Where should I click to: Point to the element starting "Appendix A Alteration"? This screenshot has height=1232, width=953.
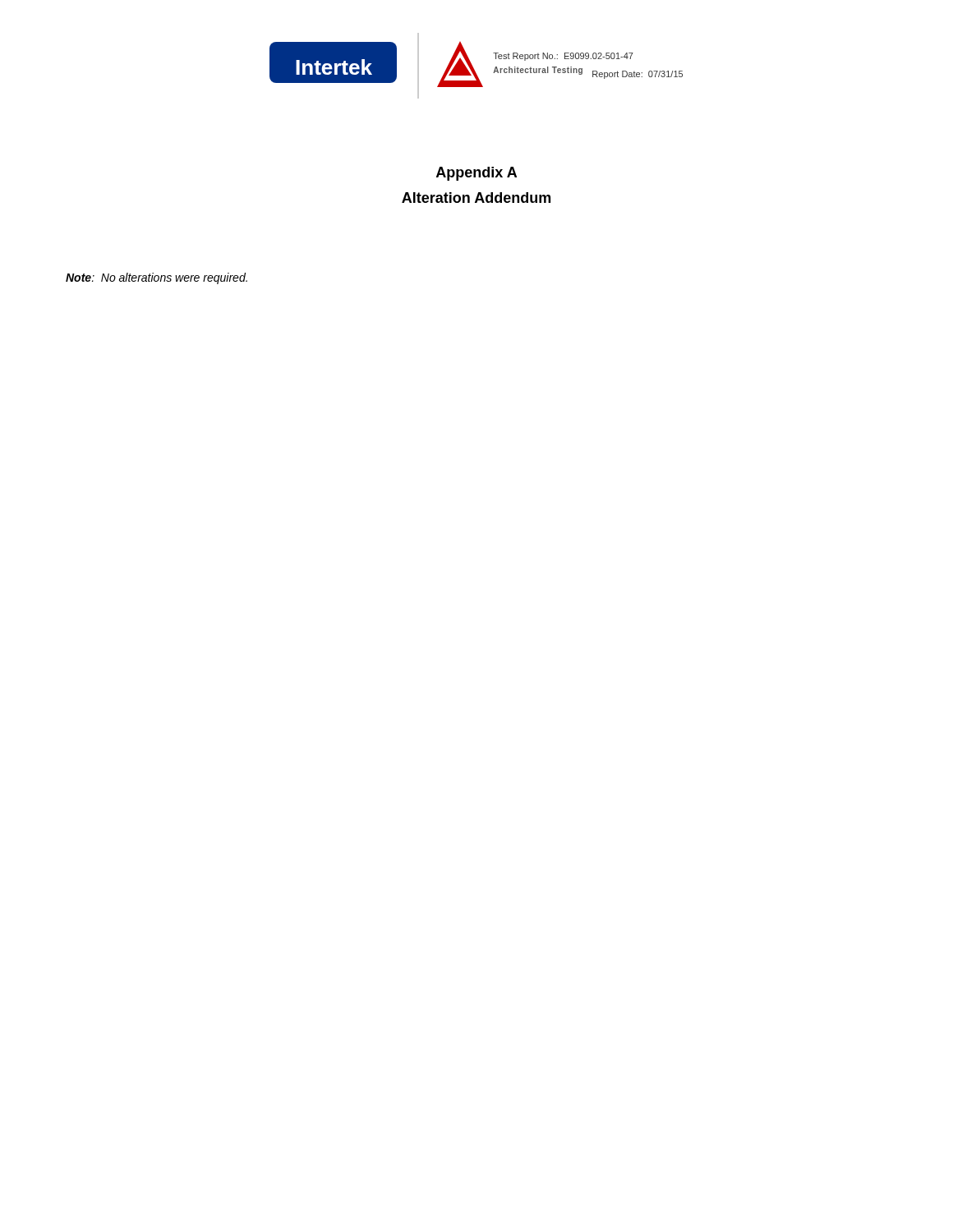(476, 186)
